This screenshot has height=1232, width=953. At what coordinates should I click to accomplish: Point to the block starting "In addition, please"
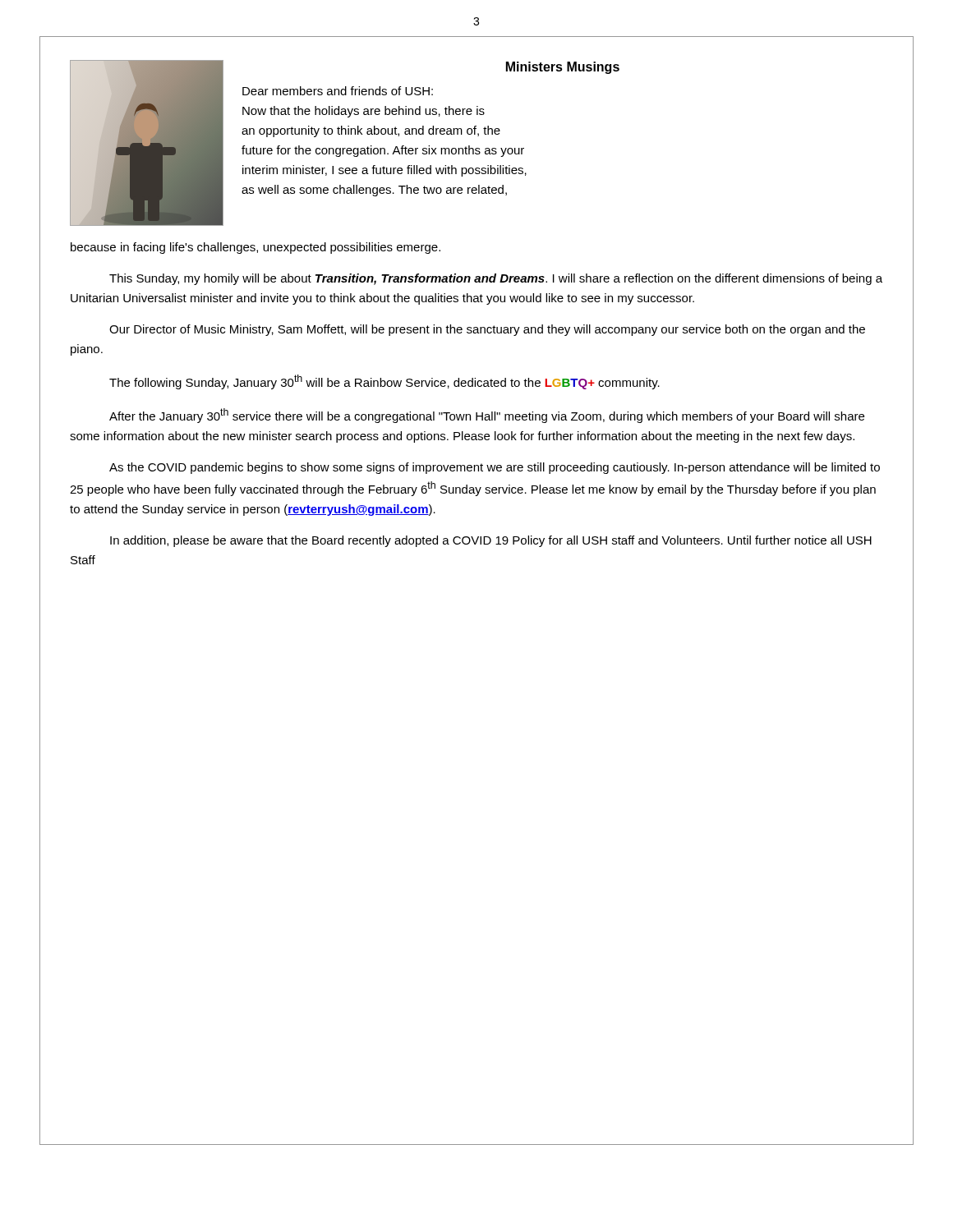[471, 550]
